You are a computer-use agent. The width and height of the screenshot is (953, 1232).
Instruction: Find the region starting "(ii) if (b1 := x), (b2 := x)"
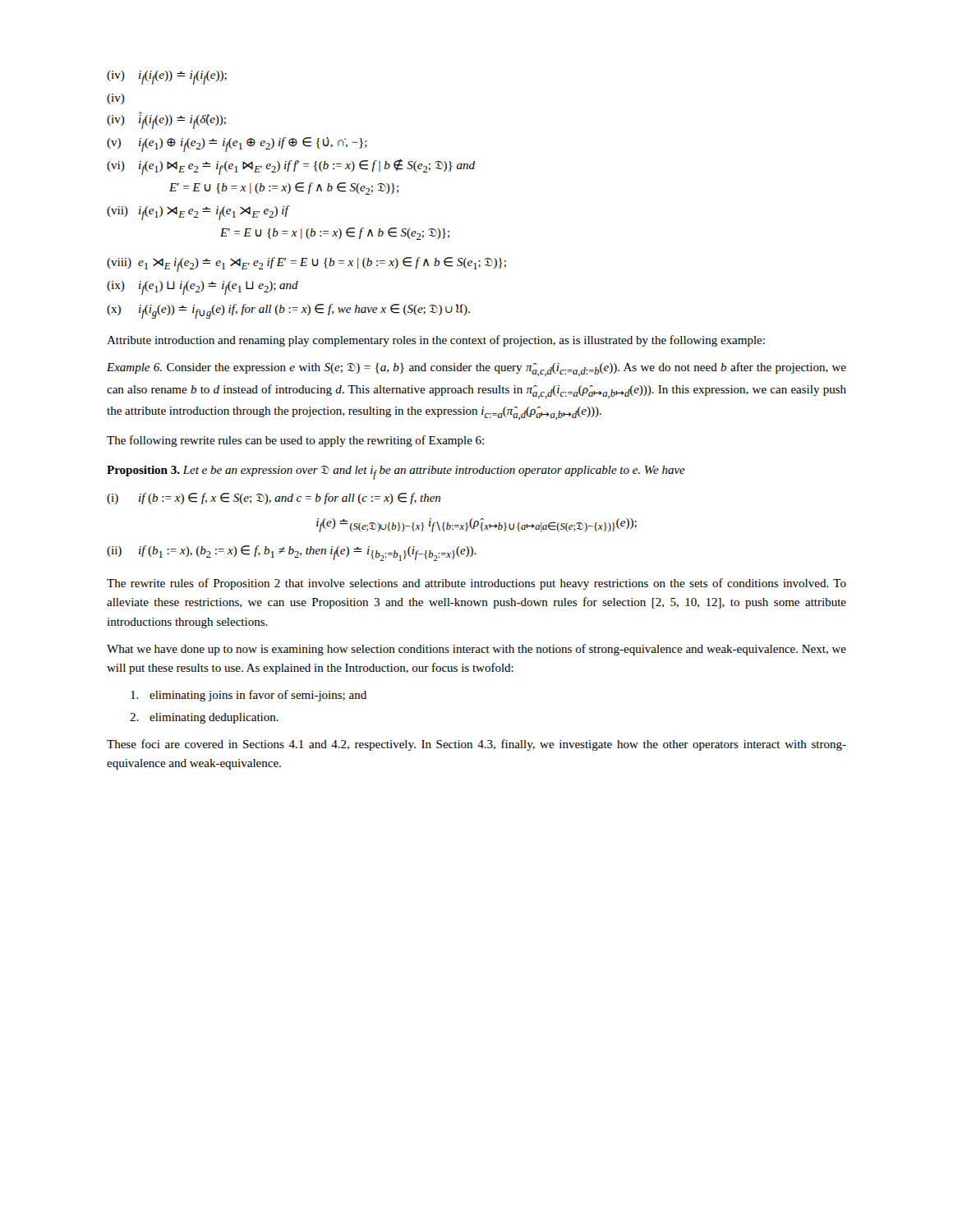click(476, 553)
